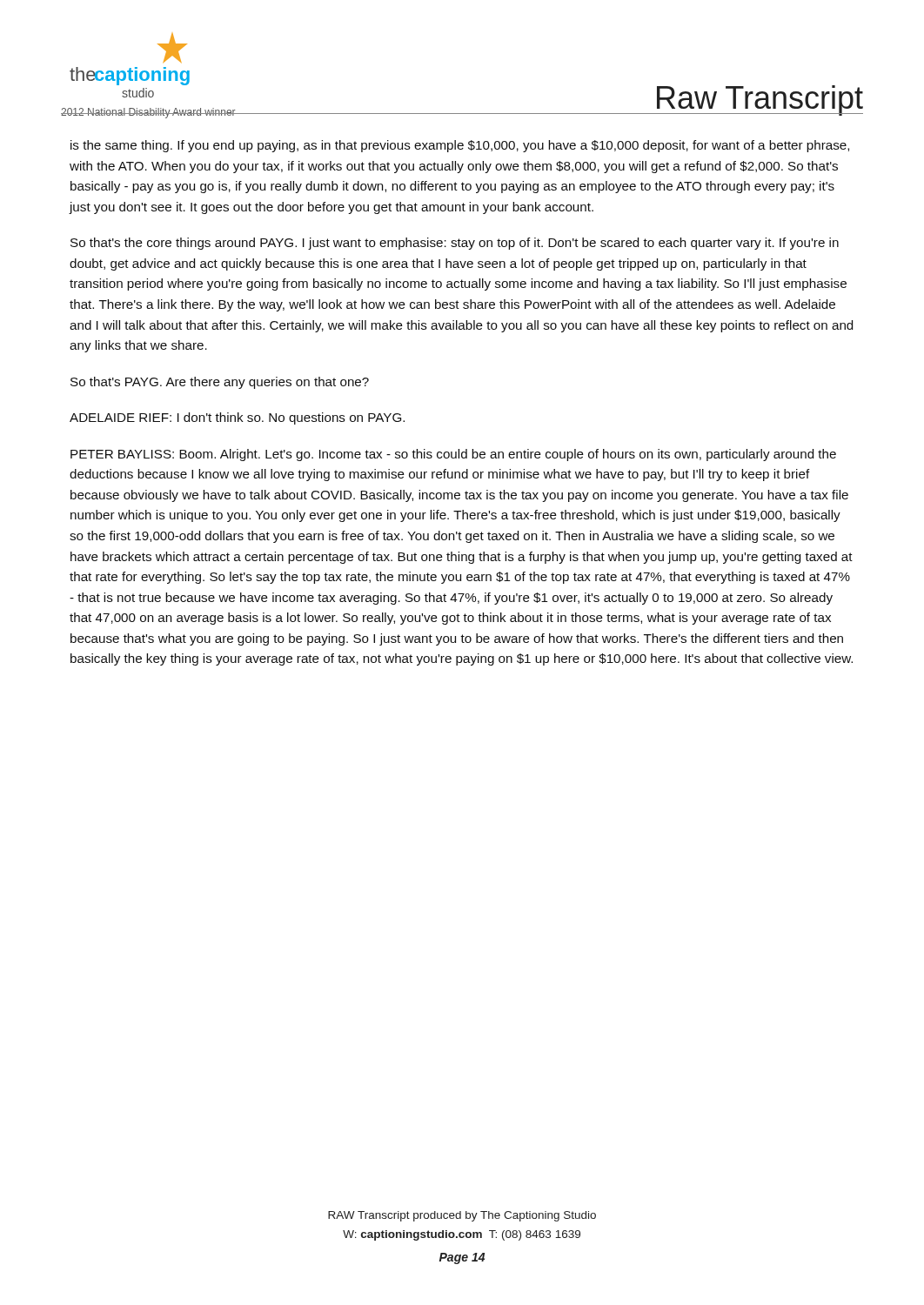Where is the passage that starts "ADELAIDE RIEF: I don't think so. No"?
The height and width of the screenshot is (1305, 924).
point(237,418)
